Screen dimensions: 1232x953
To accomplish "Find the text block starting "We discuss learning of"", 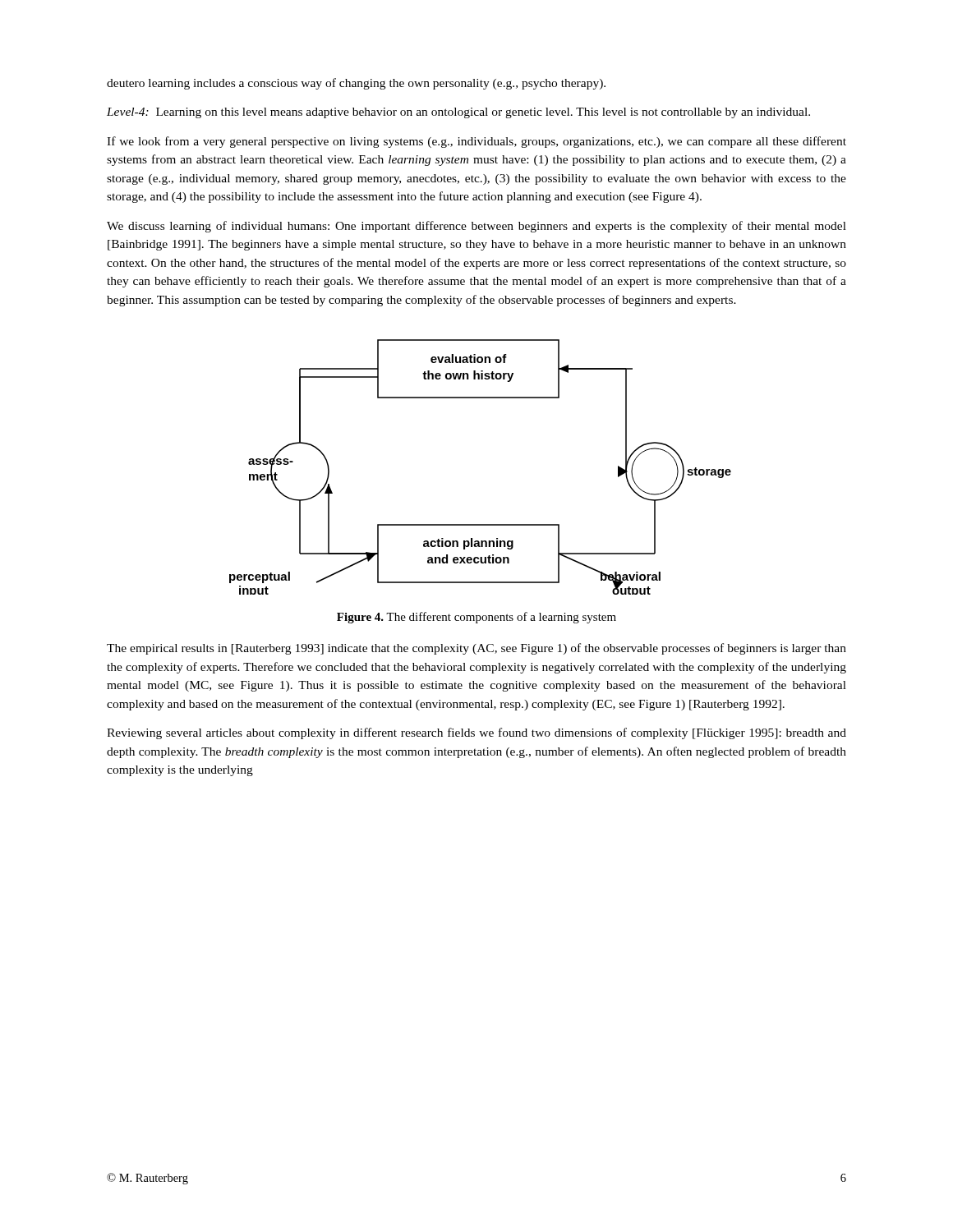I will tap(476, 262).
